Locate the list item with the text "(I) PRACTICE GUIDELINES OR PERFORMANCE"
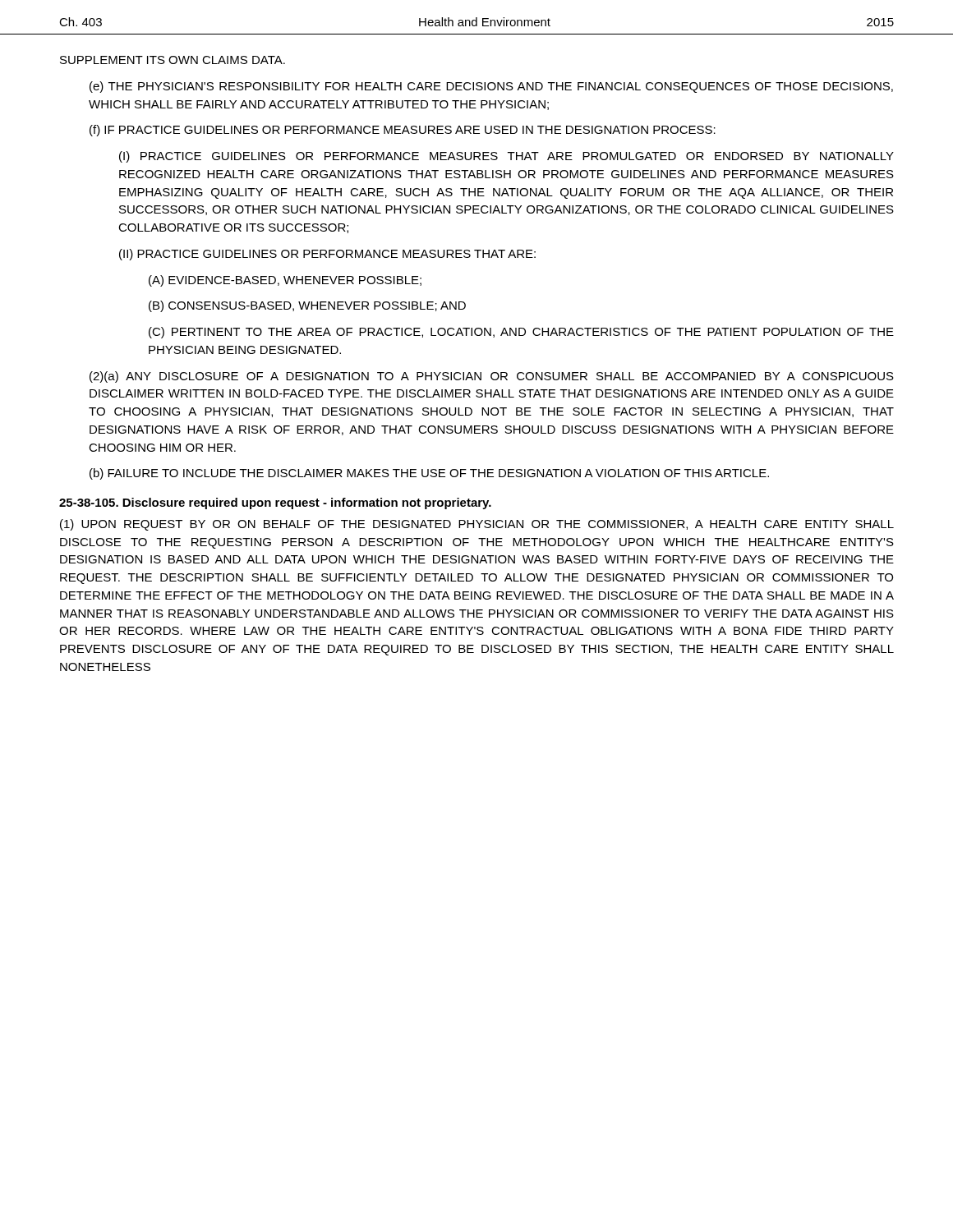Screen dimensions: 1232x953 coord(506,191)
